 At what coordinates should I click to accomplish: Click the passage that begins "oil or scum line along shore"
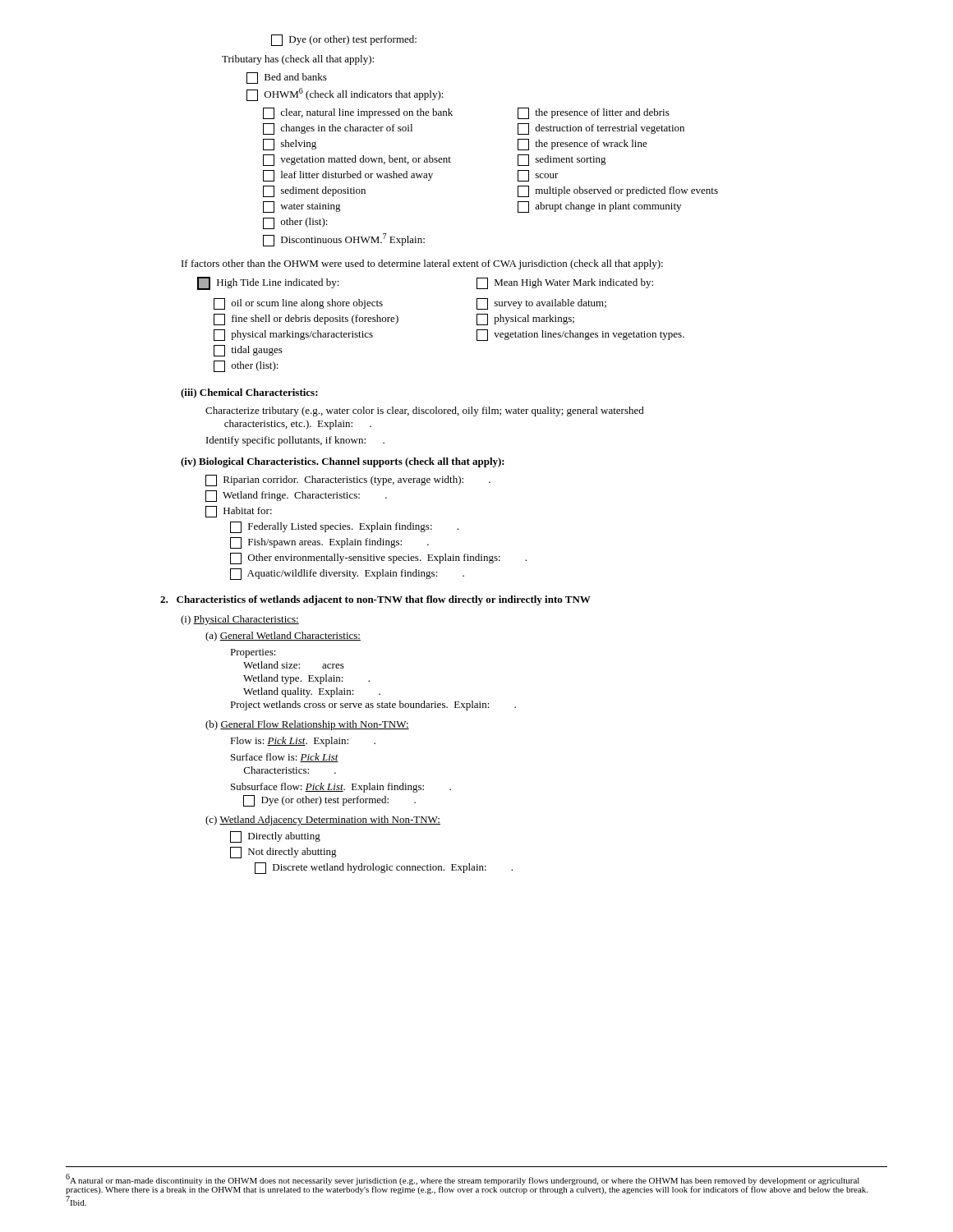pyautogui.click(x=298, y=303)
